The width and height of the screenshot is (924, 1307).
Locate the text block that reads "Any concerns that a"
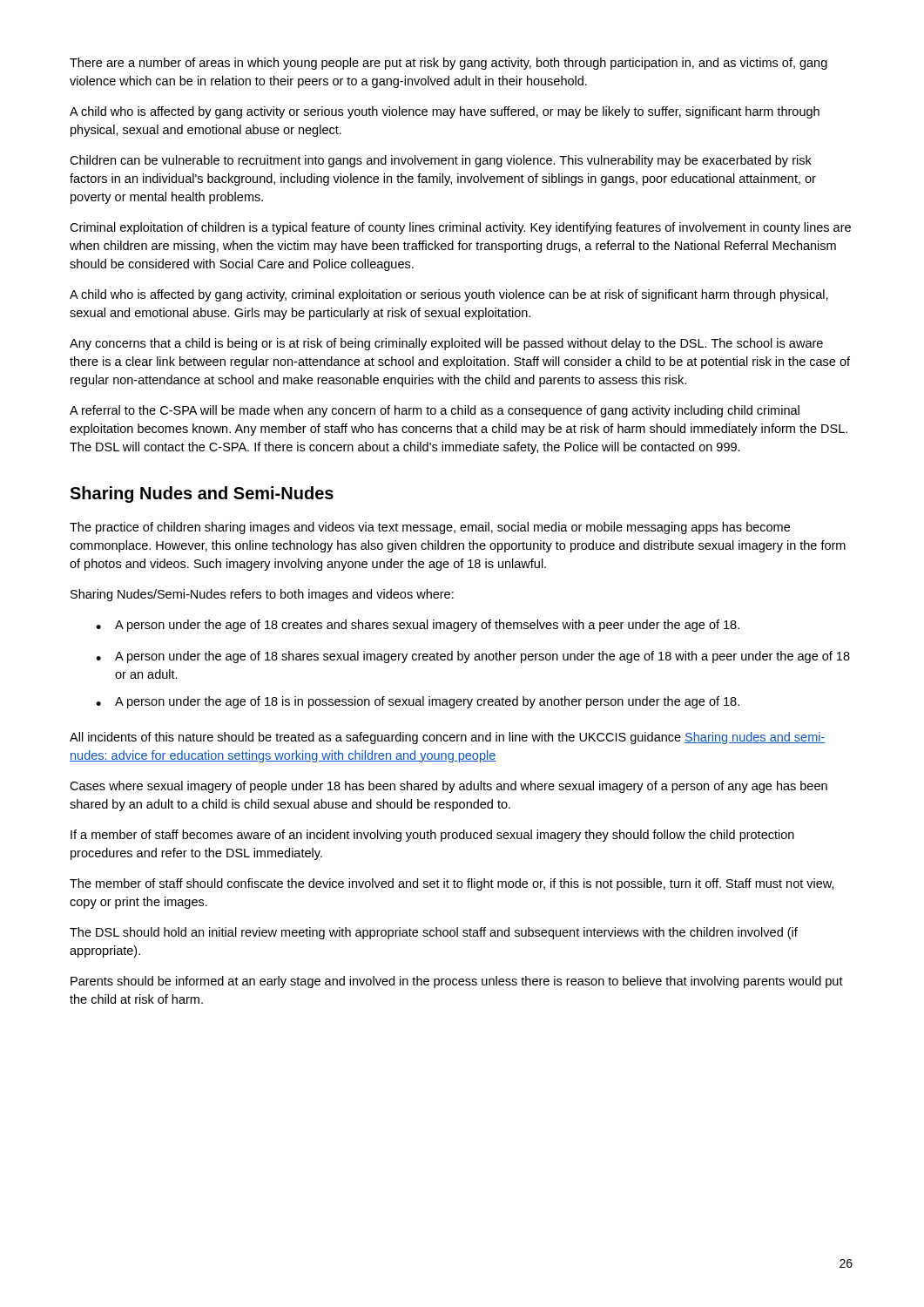click(460, 362)
